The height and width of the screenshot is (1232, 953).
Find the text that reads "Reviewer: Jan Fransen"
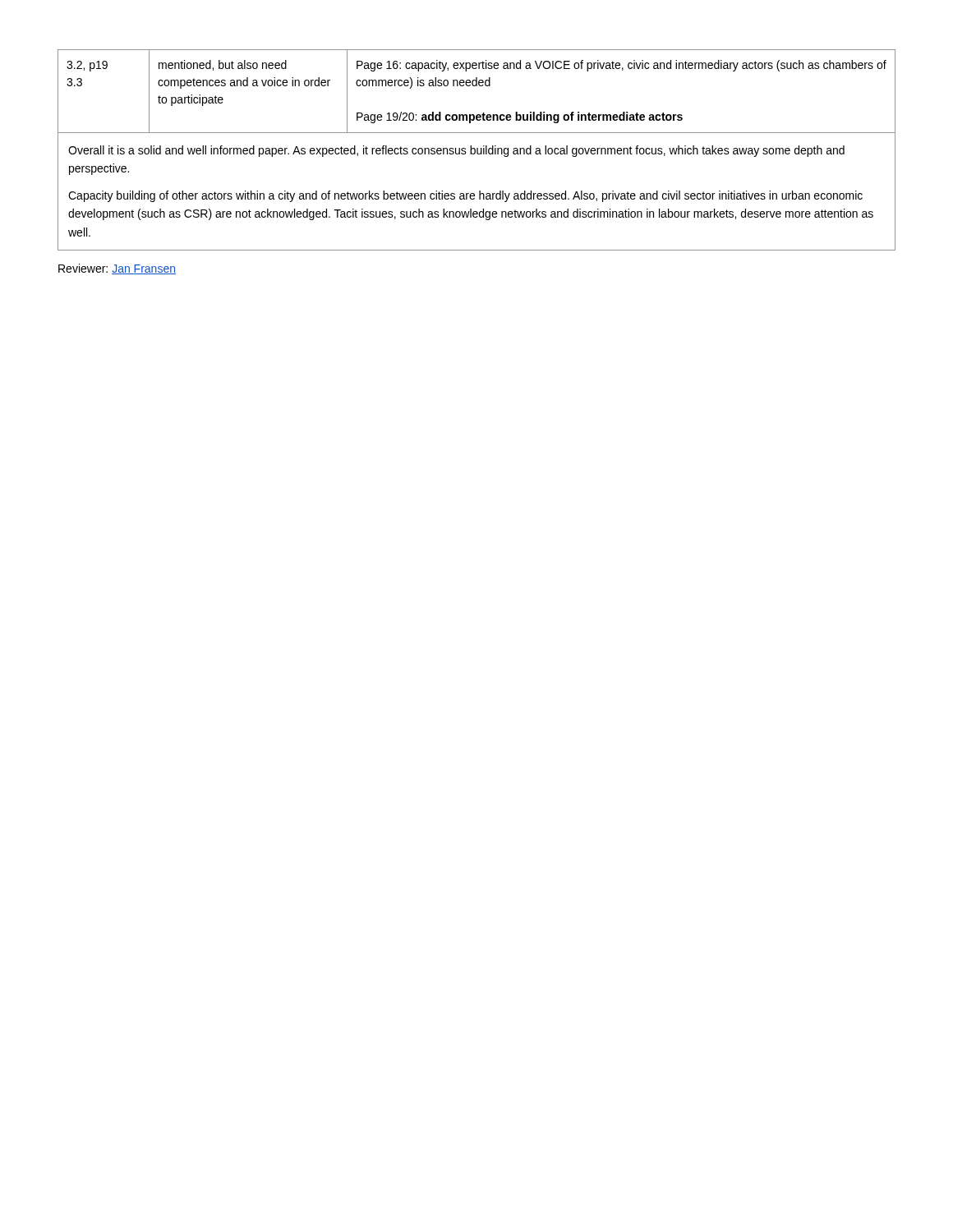click(x=117, y=269)
